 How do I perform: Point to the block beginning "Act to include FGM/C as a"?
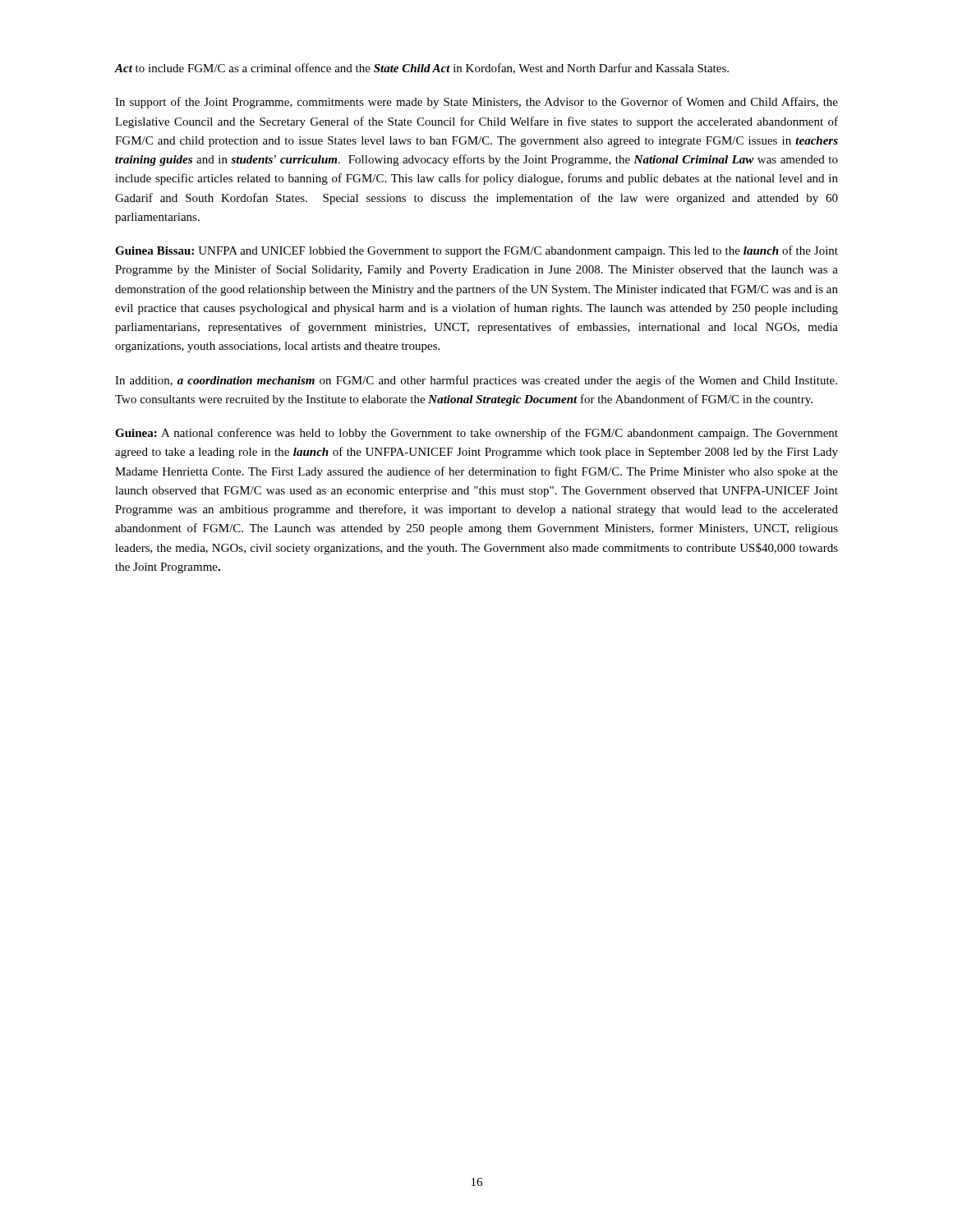[422, 68]
